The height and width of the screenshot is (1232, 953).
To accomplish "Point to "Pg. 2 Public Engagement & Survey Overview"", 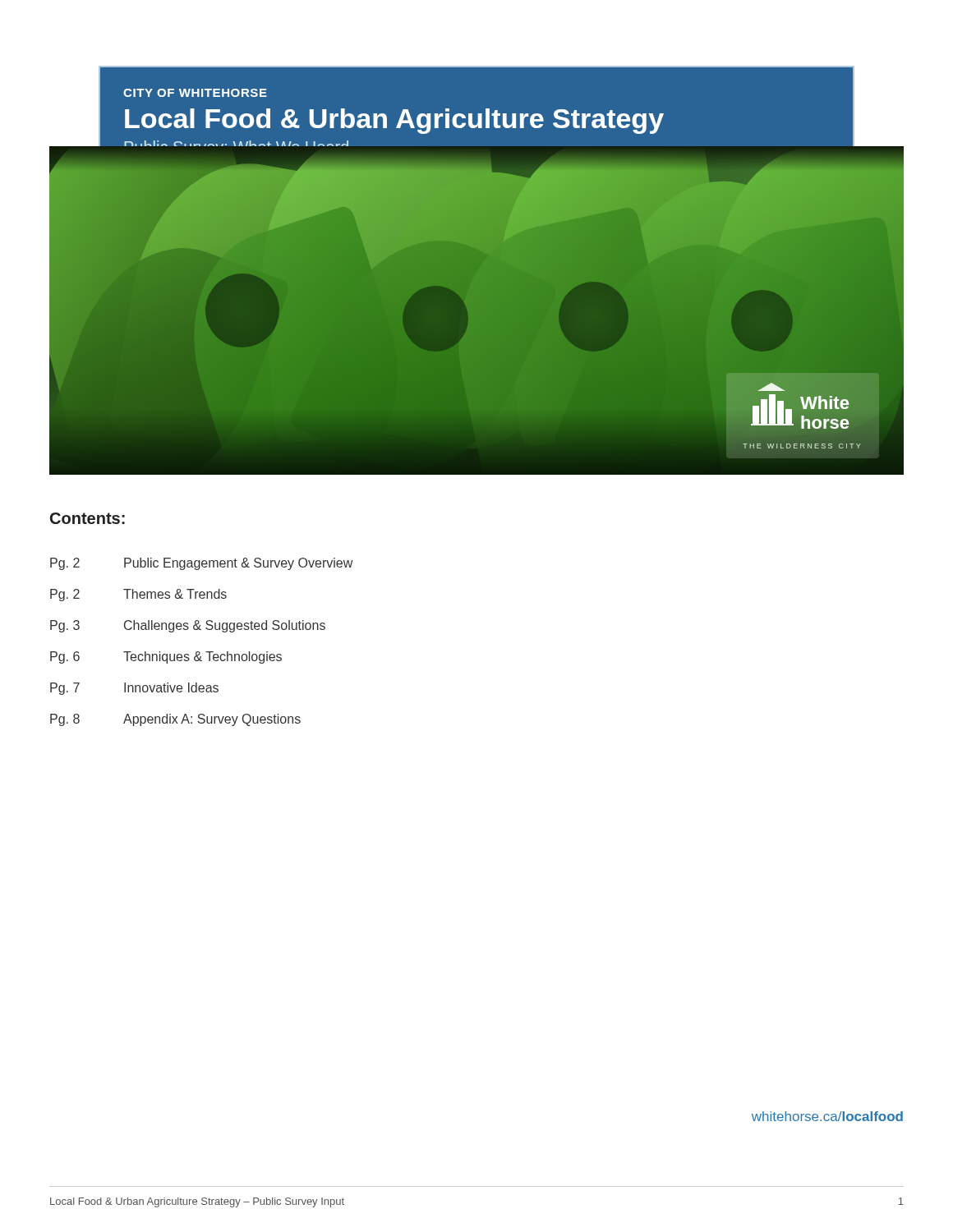I will click(x=201, y=564).
